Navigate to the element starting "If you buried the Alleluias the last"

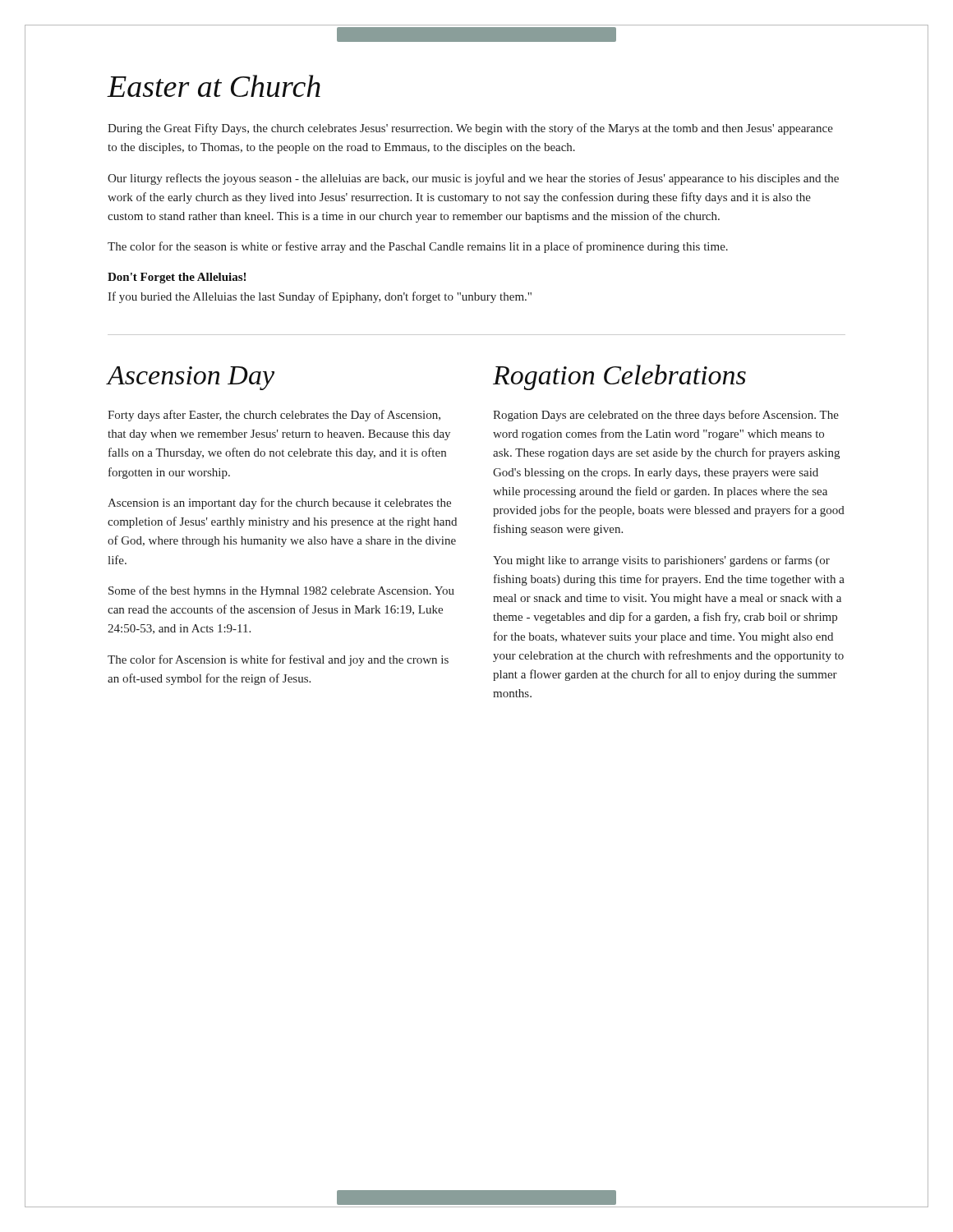(x=476, y=297)
